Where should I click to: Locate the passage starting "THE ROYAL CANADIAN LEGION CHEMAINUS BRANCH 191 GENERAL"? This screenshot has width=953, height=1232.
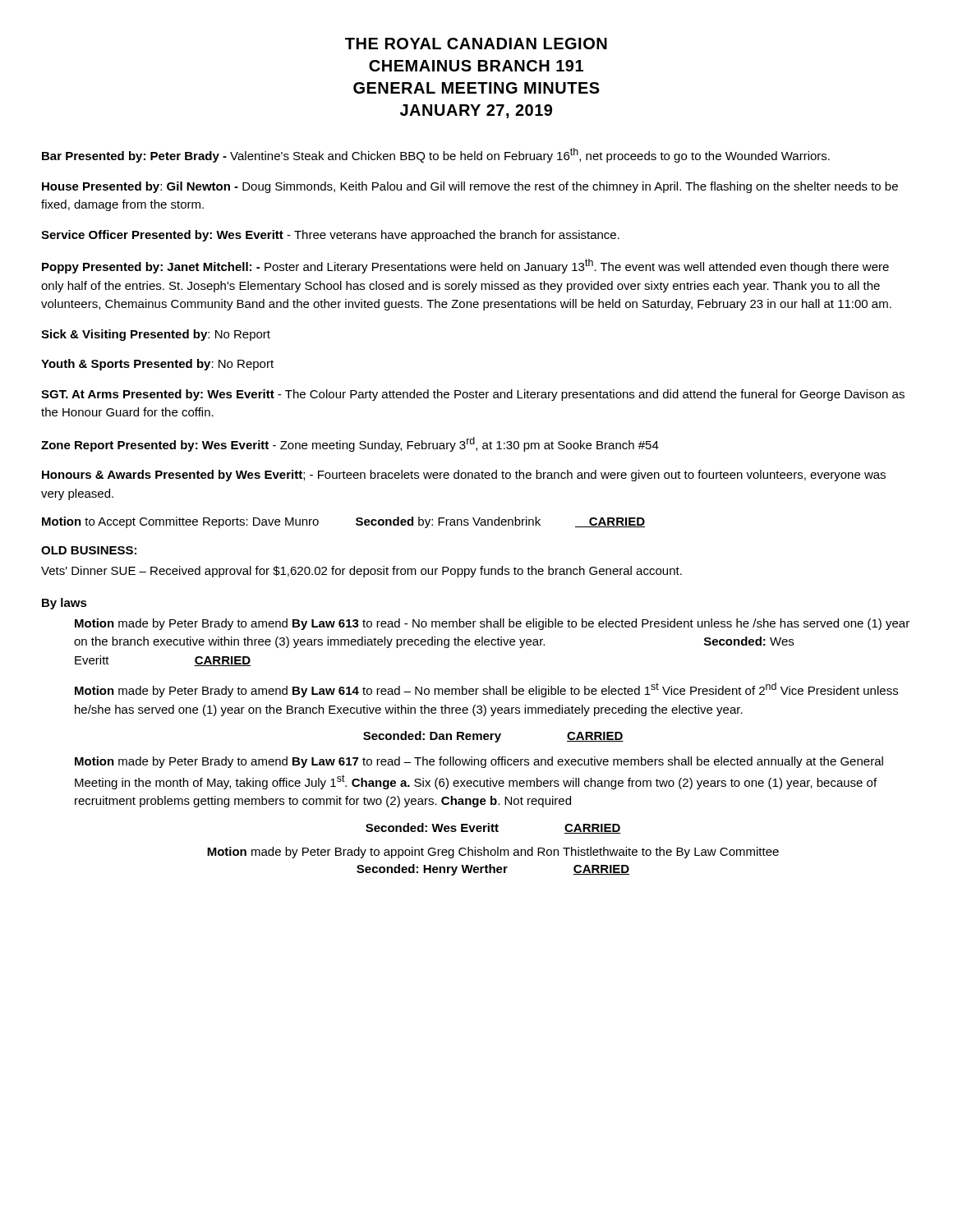[476, 77]
